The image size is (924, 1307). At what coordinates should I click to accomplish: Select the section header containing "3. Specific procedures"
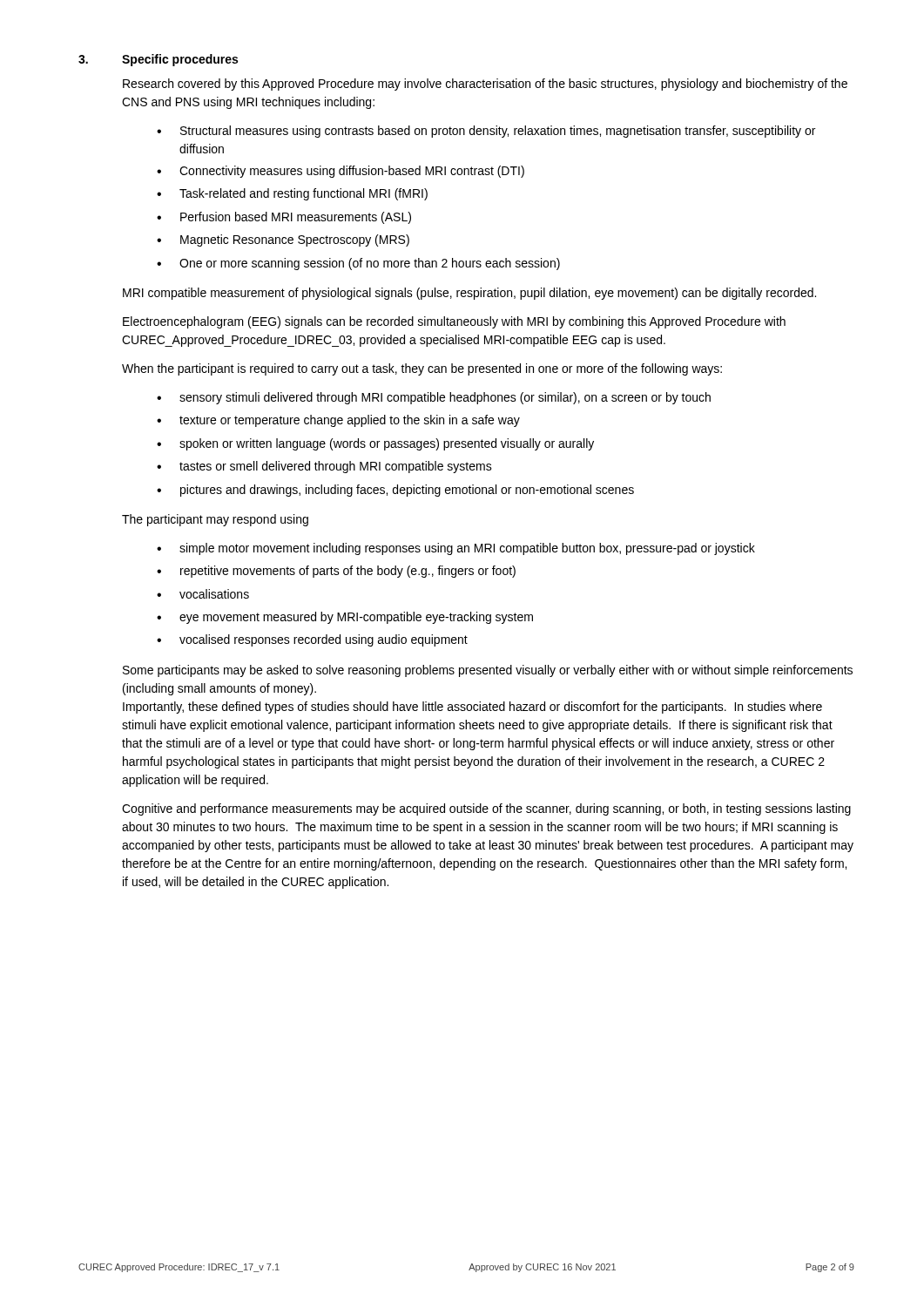(158, 59)
